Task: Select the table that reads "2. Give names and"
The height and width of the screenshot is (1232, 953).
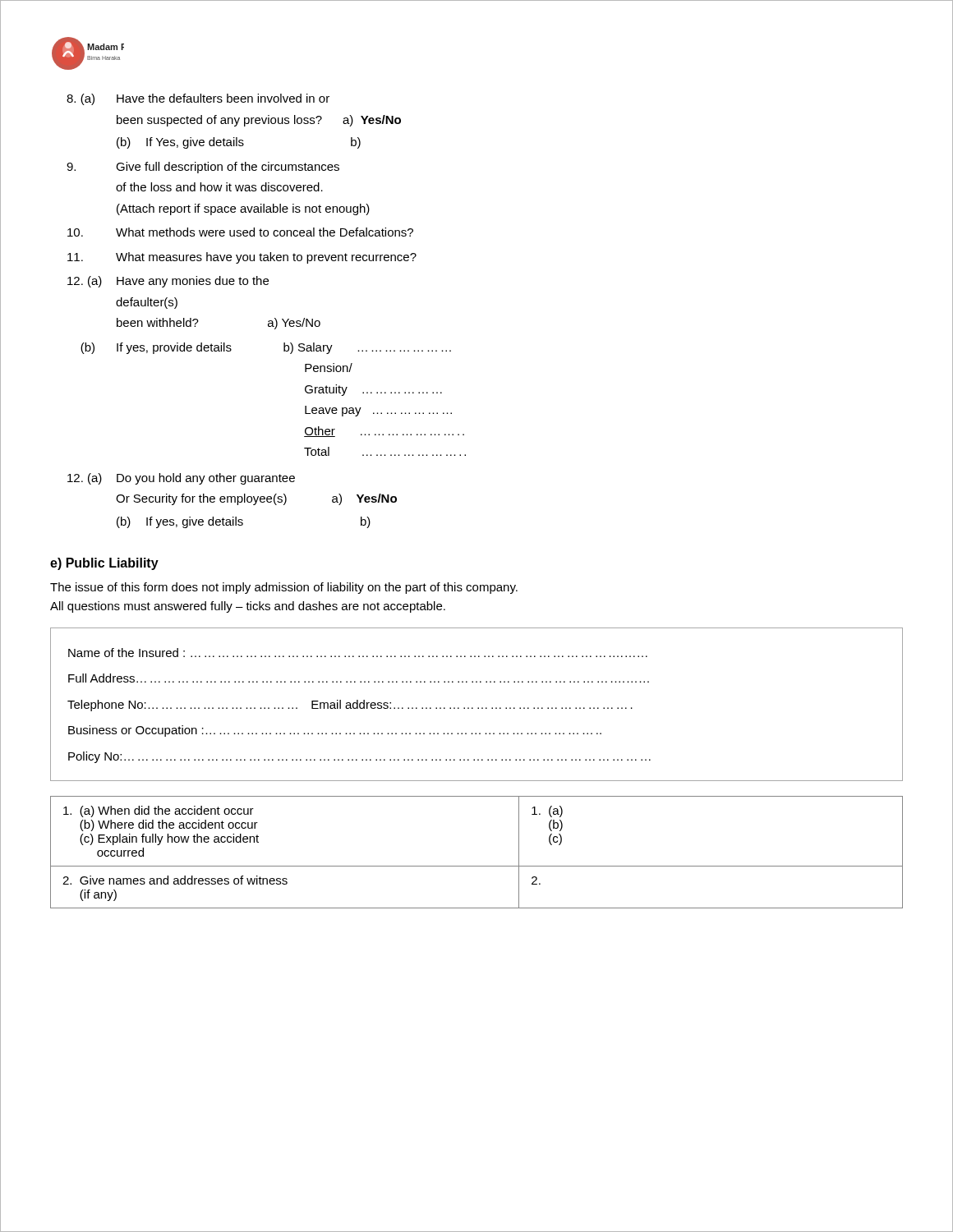Action: pyautogui.click(x=476, y=852)
